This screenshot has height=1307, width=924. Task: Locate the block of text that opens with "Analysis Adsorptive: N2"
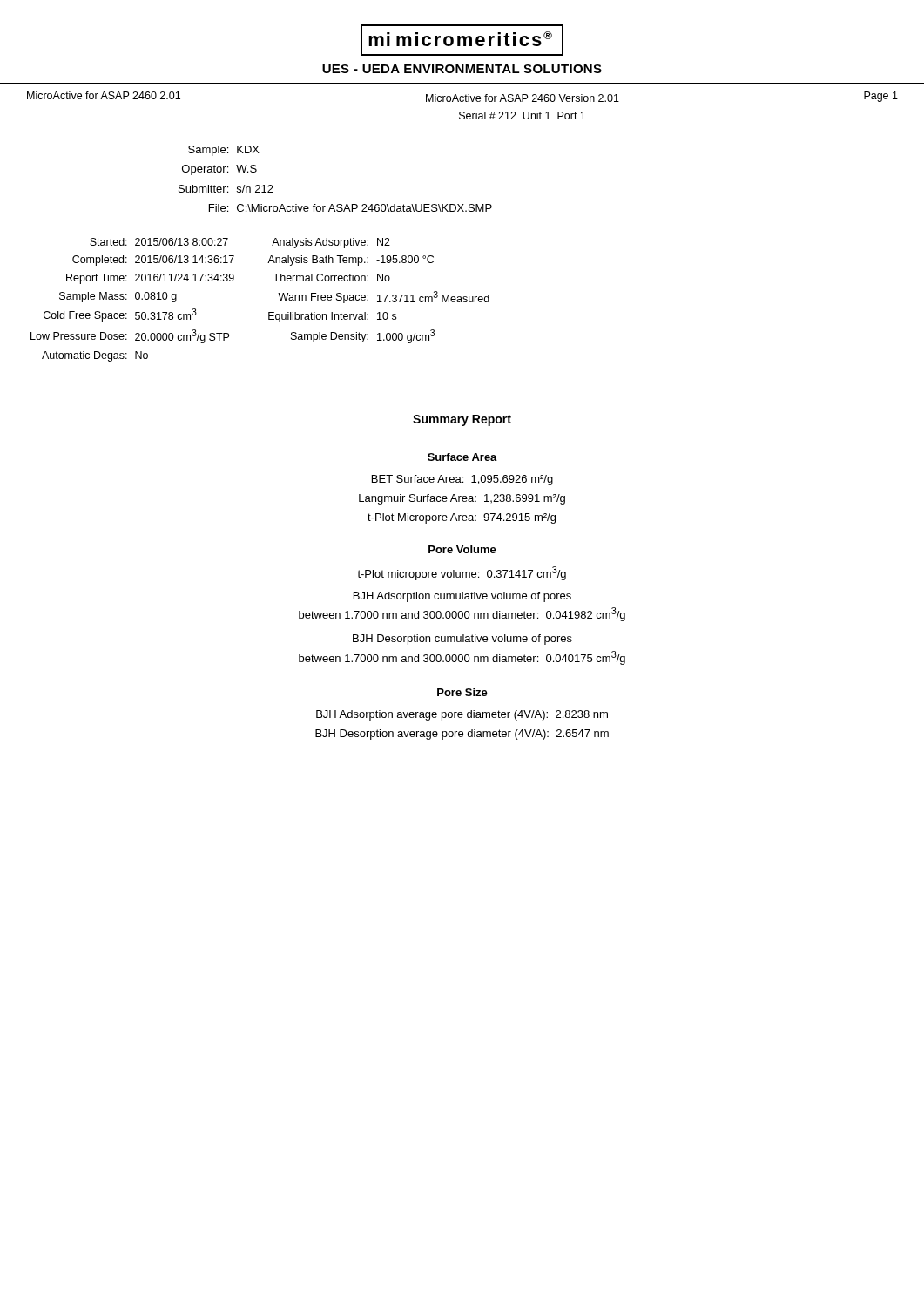[x=379, y=290]
